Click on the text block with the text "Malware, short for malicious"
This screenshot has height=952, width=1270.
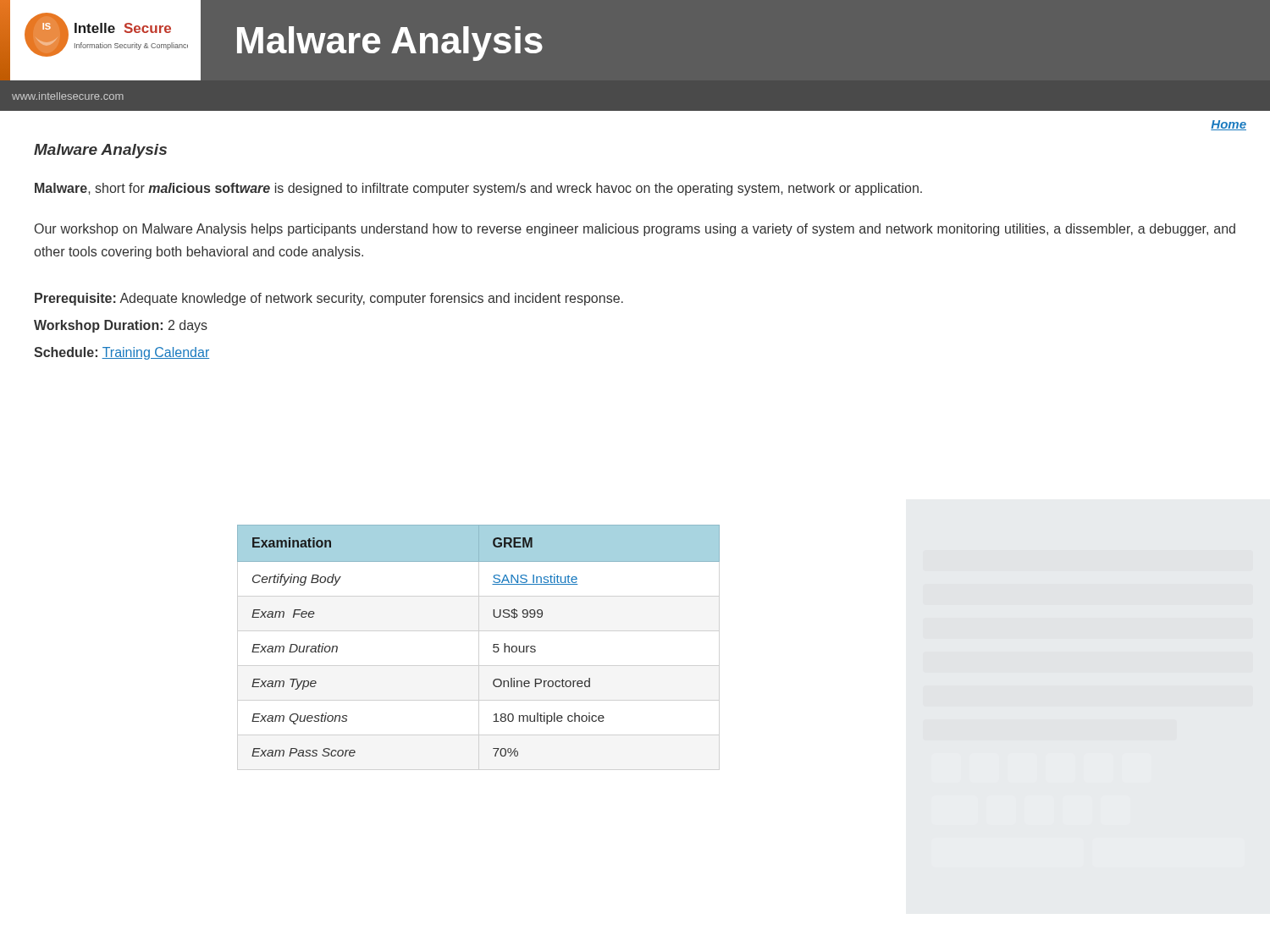point(479,188)
